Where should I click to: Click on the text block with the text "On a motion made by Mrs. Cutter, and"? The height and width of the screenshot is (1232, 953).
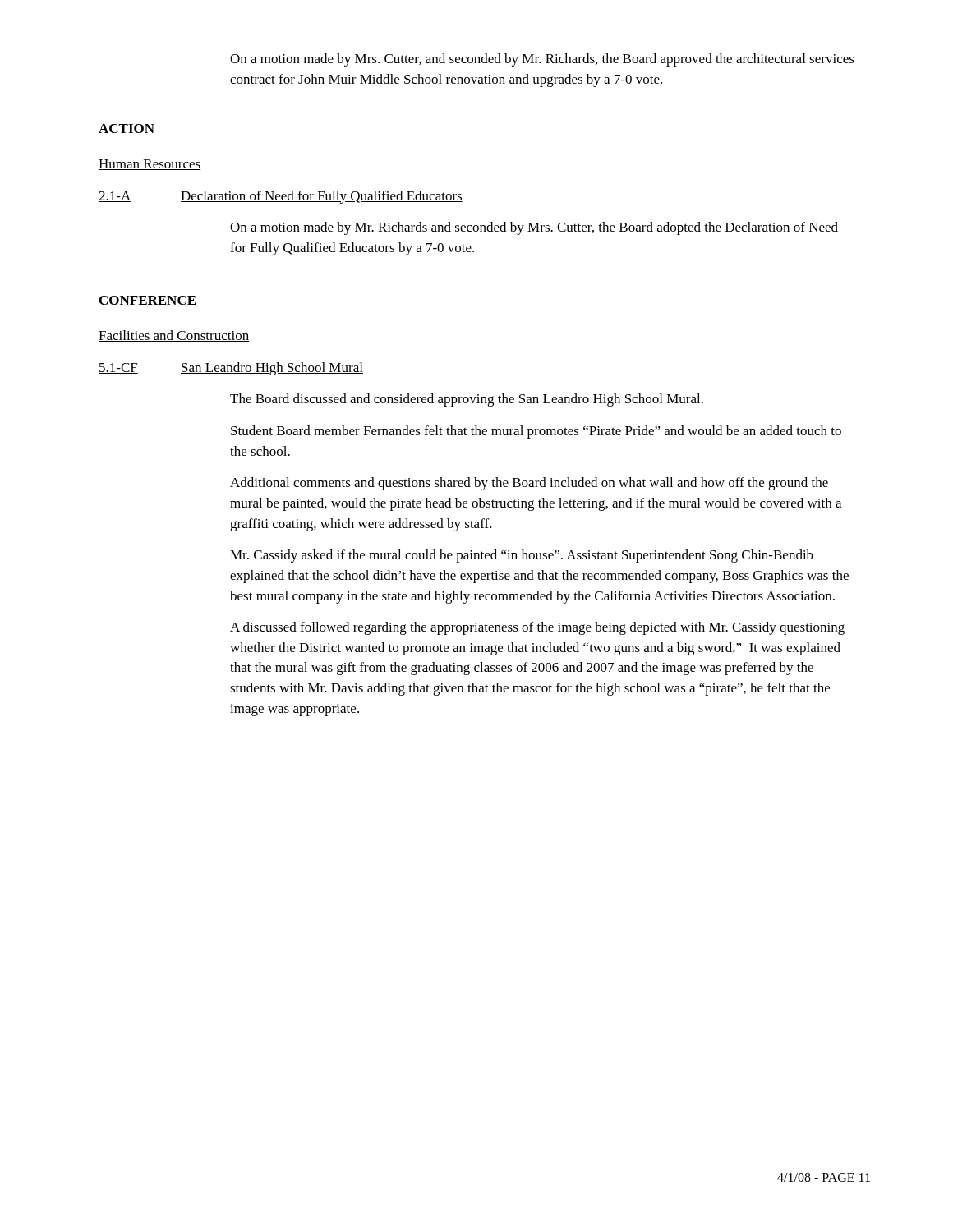pyautogui.click(x=542, y=69)
